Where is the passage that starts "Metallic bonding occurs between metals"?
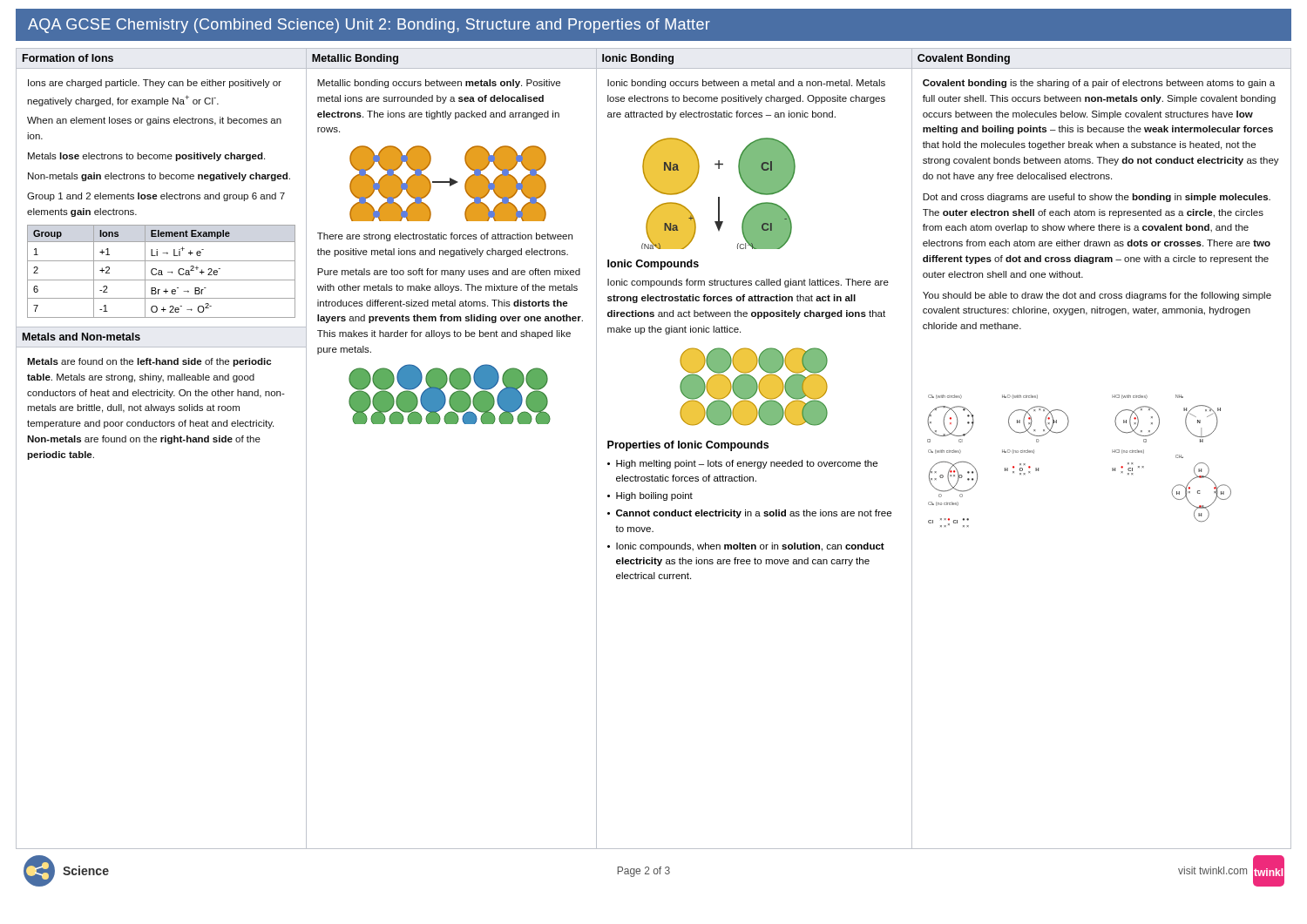 click(451, 107)
